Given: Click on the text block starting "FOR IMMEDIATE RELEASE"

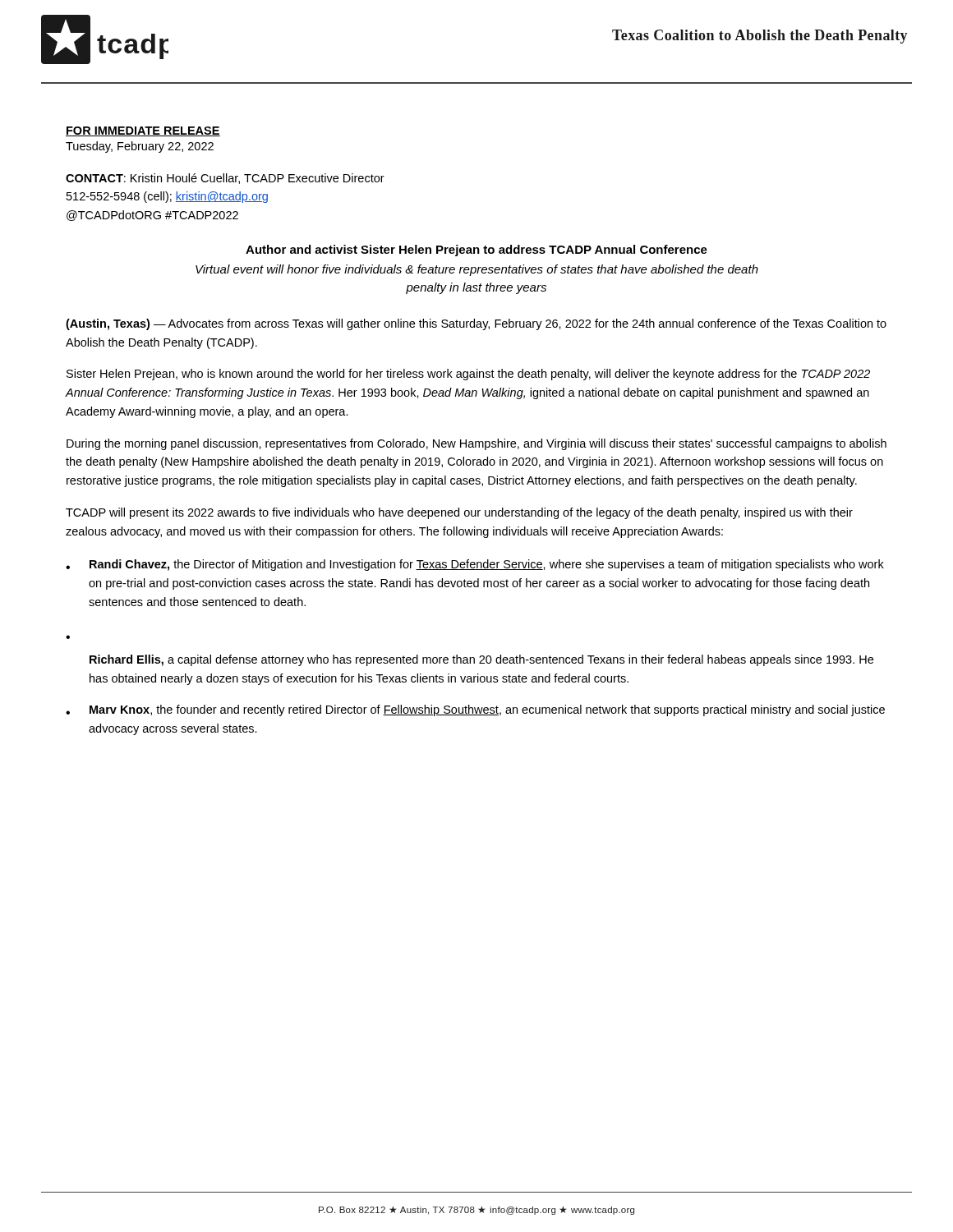Looking at the screenshot, I should [143, 131].
